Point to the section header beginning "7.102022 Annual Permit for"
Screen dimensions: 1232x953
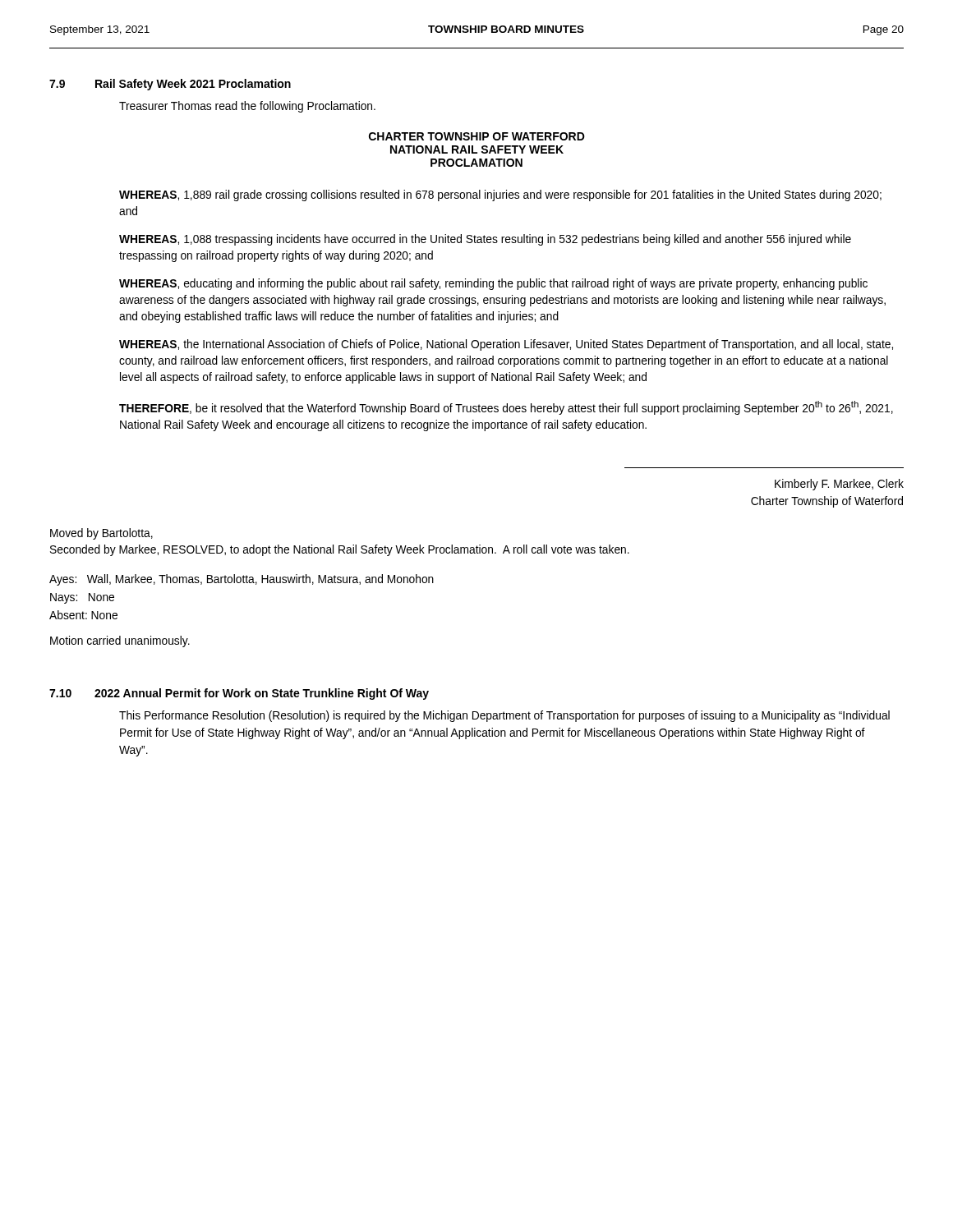tap(239, 693)
